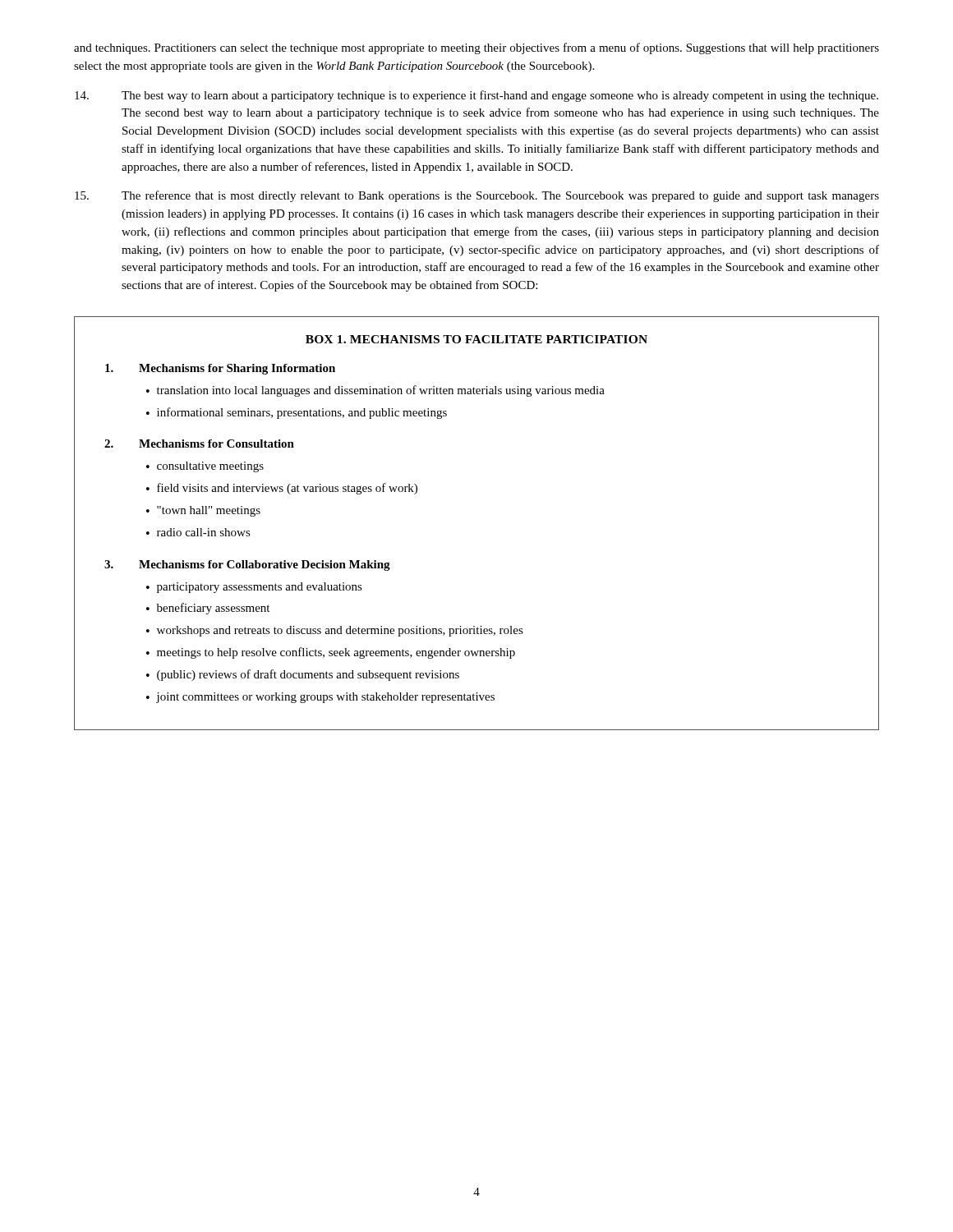Point to the block beginning "The reference that is most directly"

click(x=476, y=241)
